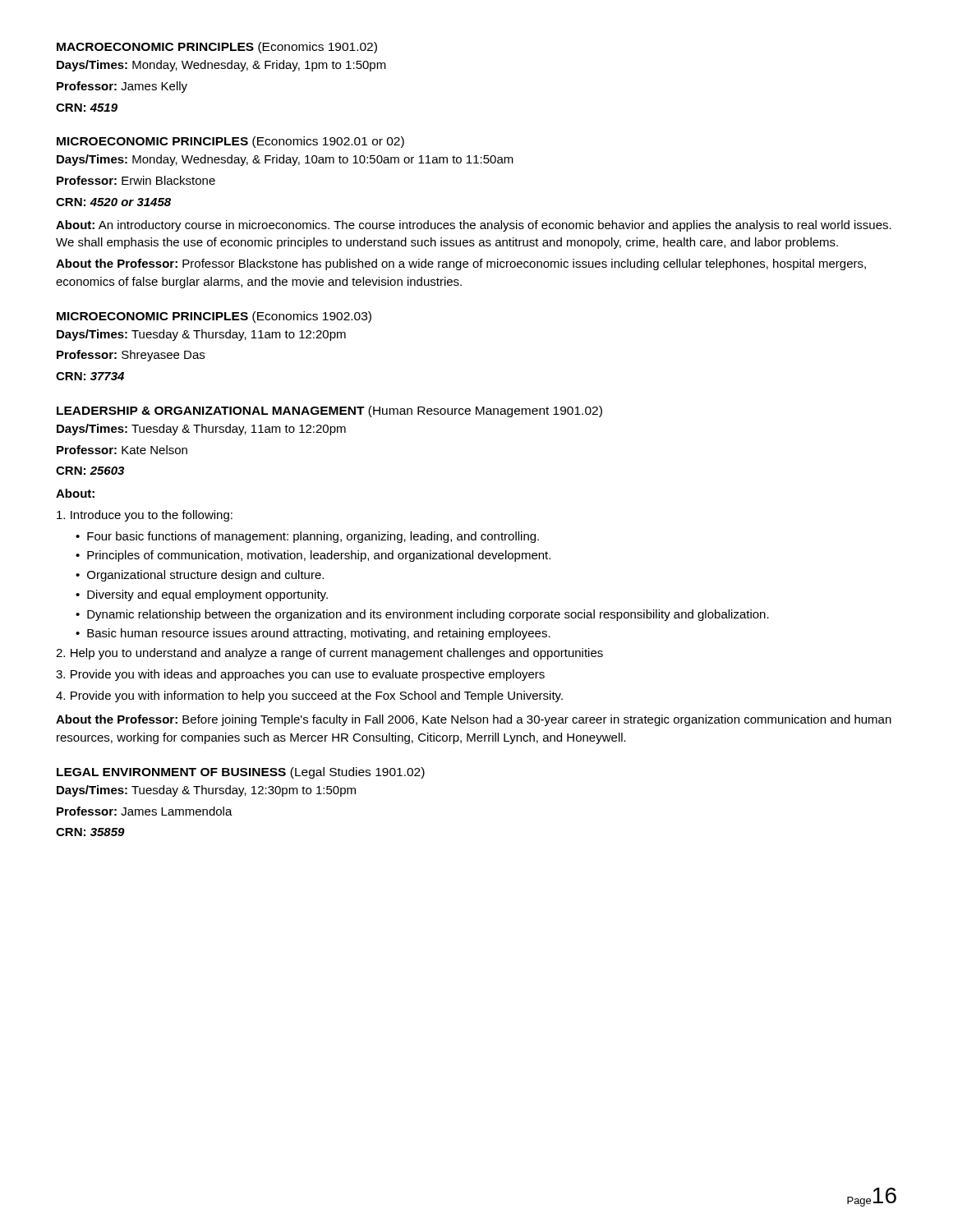The width and height of the screenshot is (953, 1232).
Task: Locate the text "MACROECONOMIC PRINCIPLES (Economics 1901.02)"
Action: pyautogui.click(x=217, y=46)
